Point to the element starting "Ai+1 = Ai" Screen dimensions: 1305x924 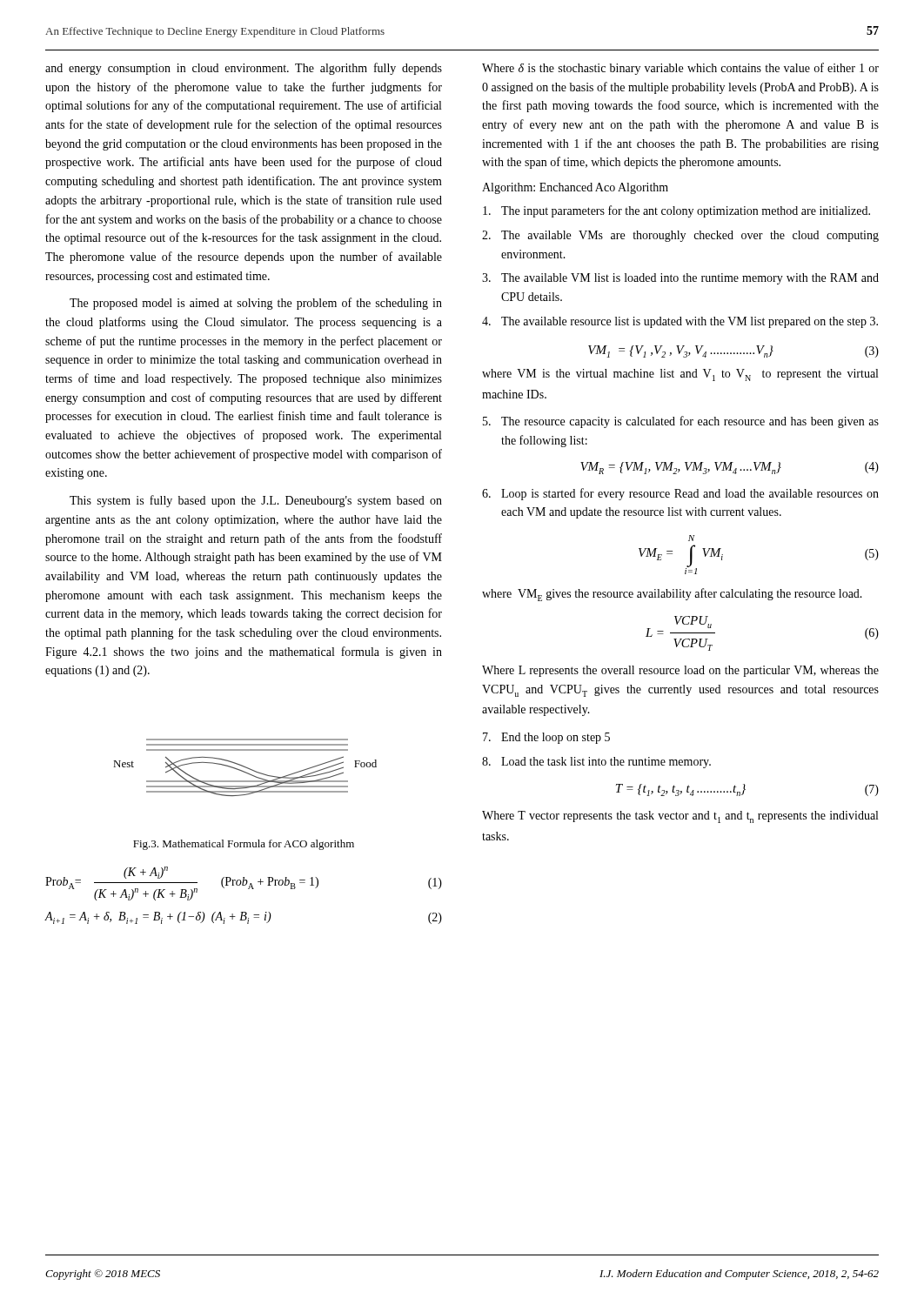244,918
